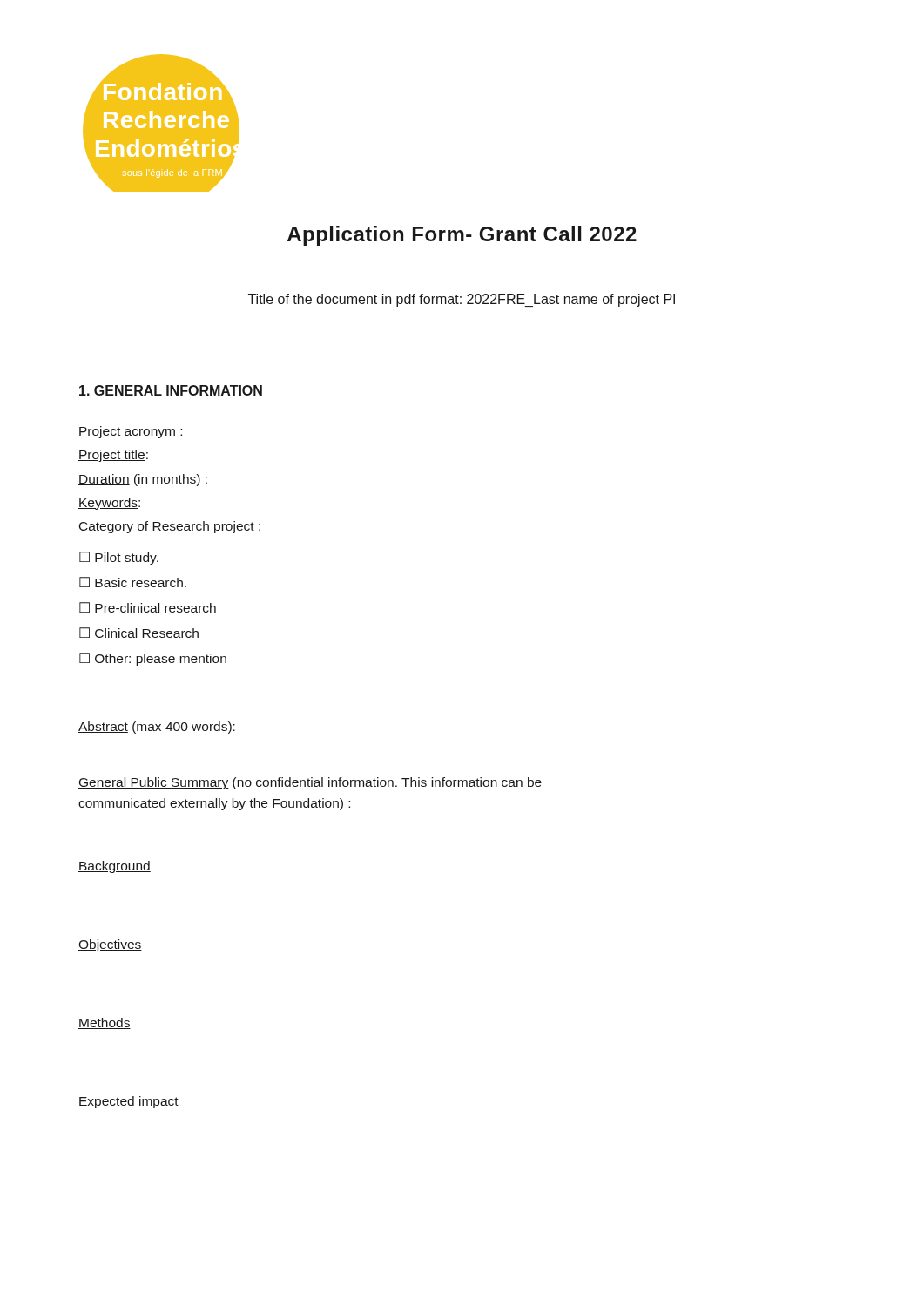Select the region starting "General Public Summary (no confidential"
This screenshot has height=1307, width=924.
coord(310,792)
